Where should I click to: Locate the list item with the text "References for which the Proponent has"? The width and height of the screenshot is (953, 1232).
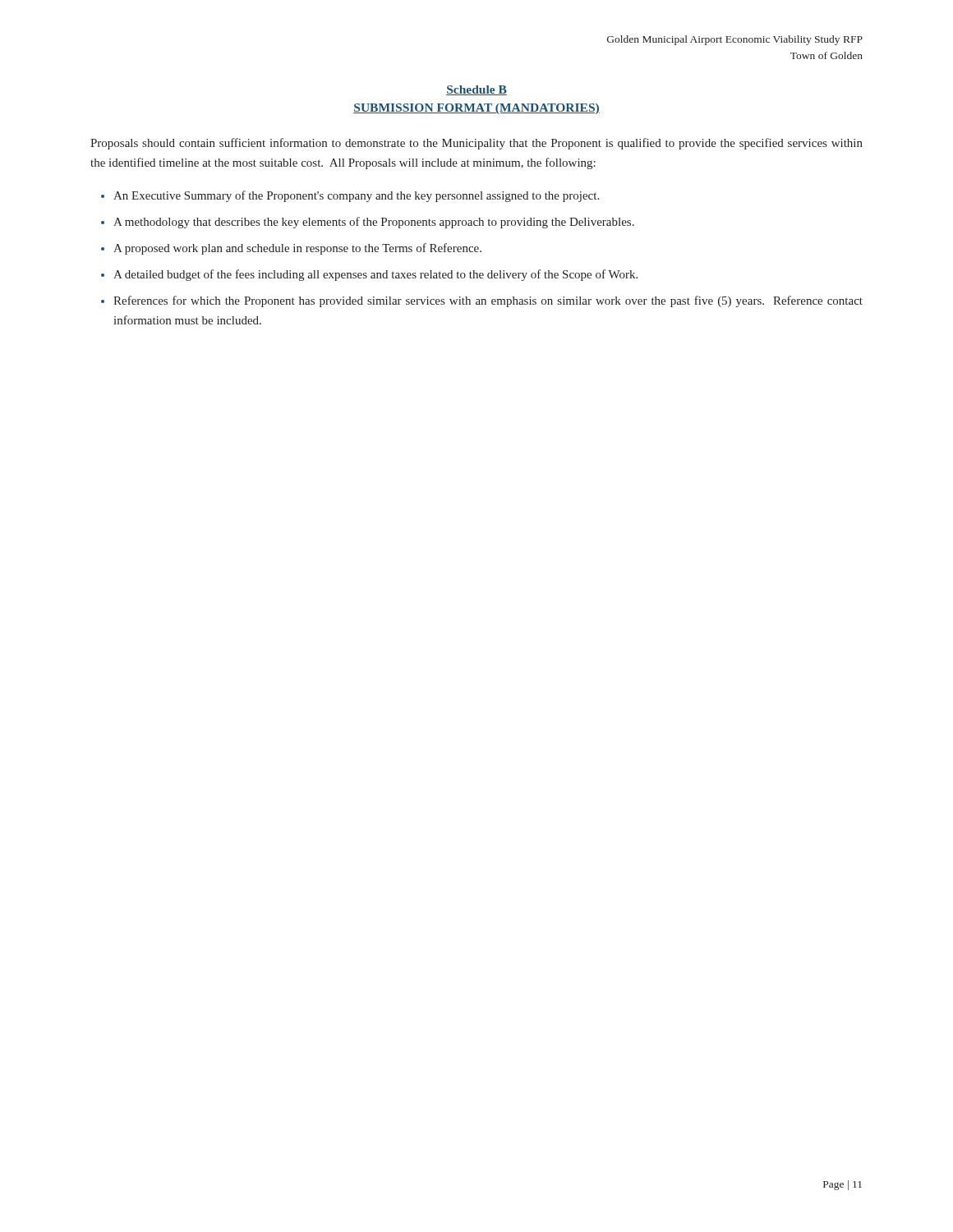pyautogui.click(x=488, y=310)
